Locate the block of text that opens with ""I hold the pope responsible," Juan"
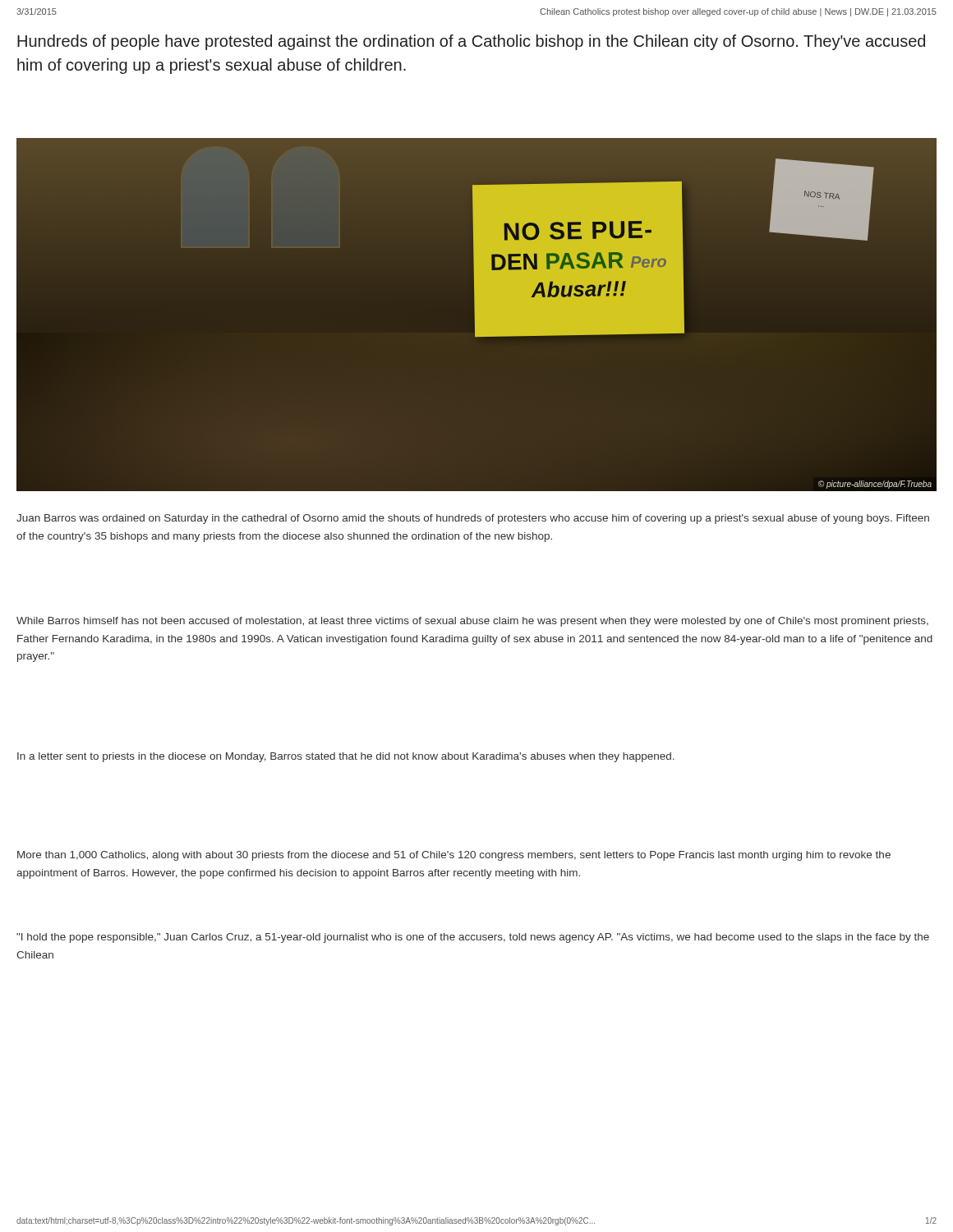Image resolution: width=953 pixels, height=1232 pixels. coord(473,946)
